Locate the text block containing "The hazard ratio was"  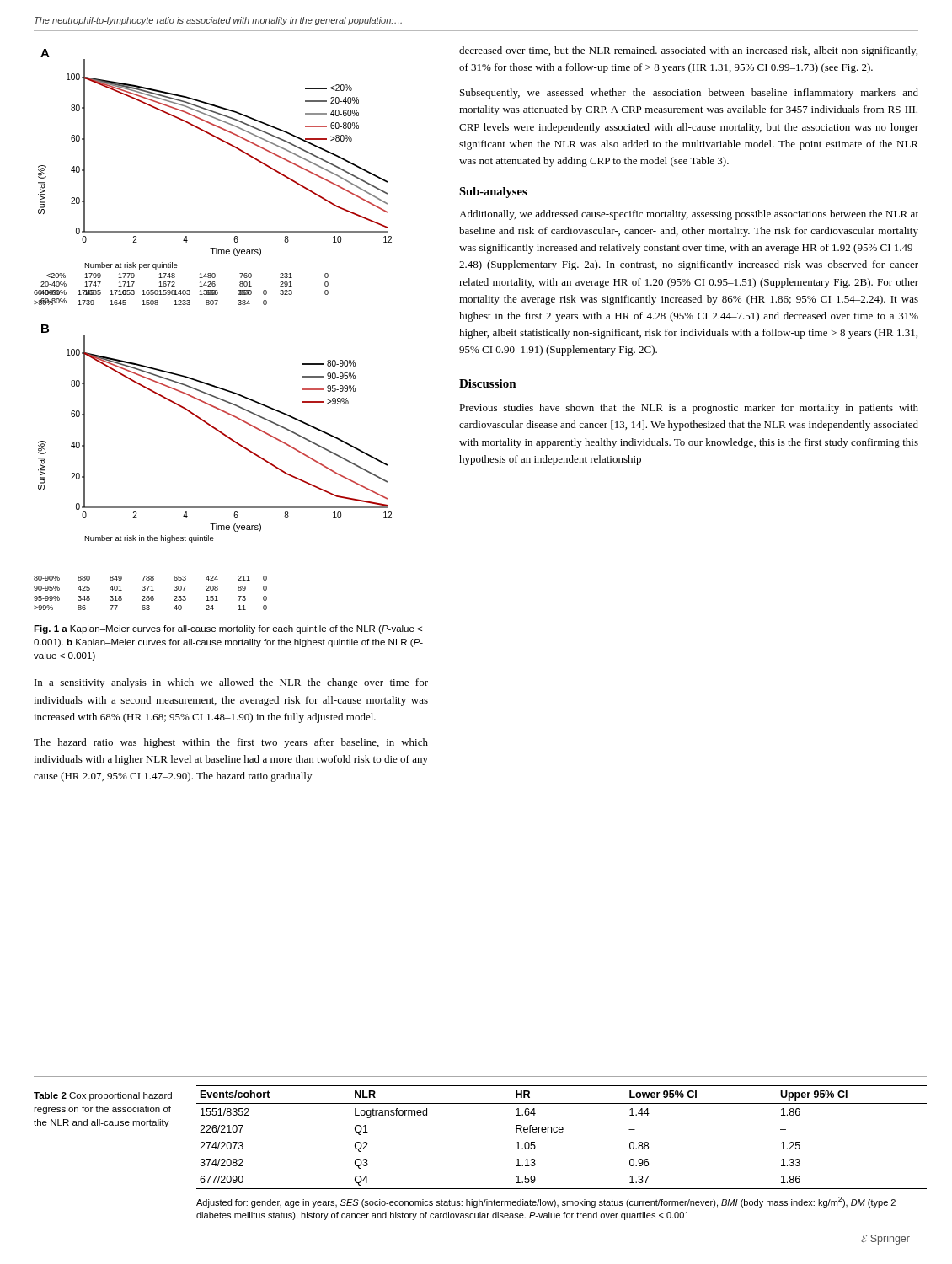[x=231, y=759]
